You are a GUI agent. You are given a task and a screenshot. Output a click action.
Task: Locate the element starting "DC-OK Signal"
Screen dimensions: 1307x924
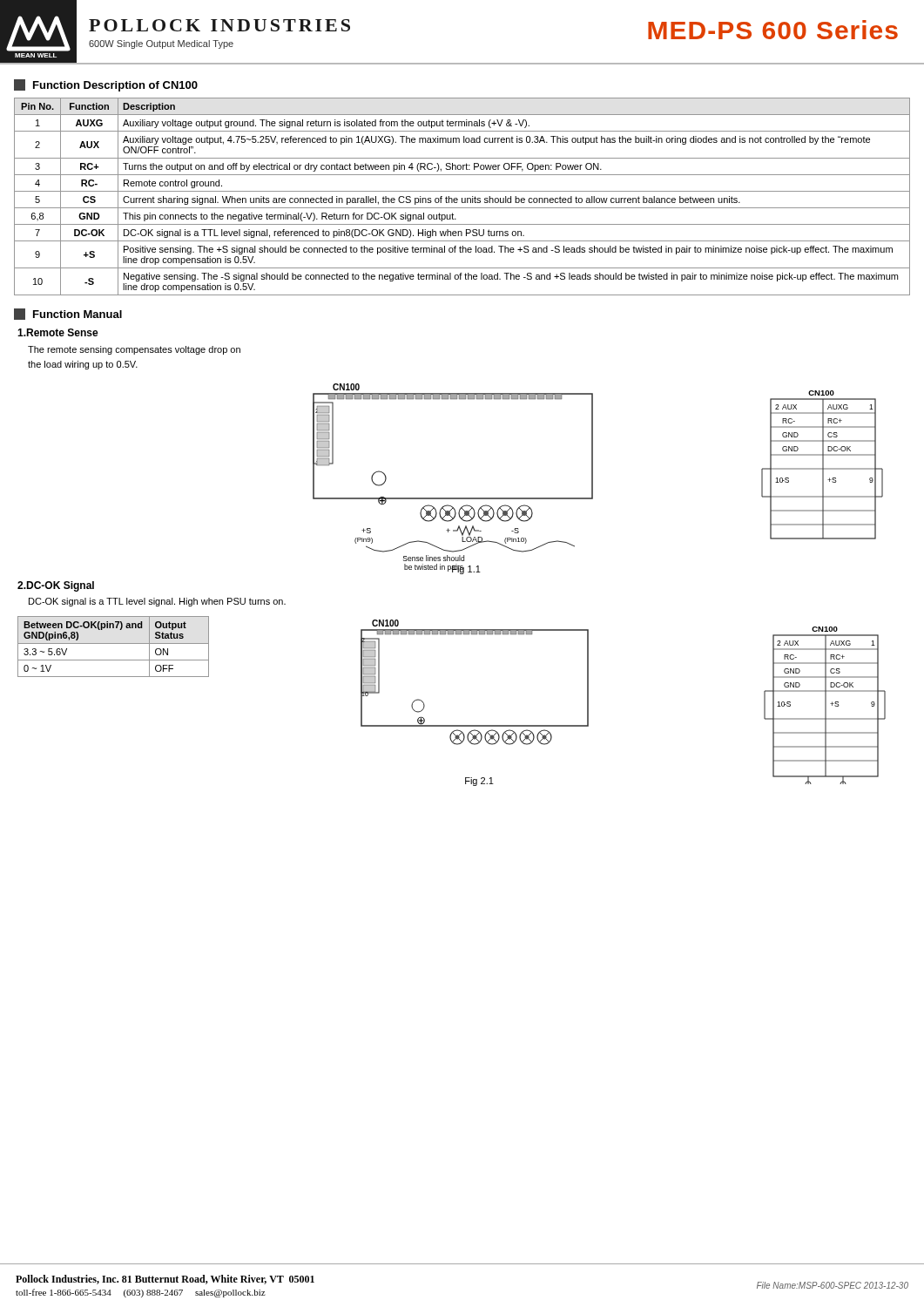56,586
